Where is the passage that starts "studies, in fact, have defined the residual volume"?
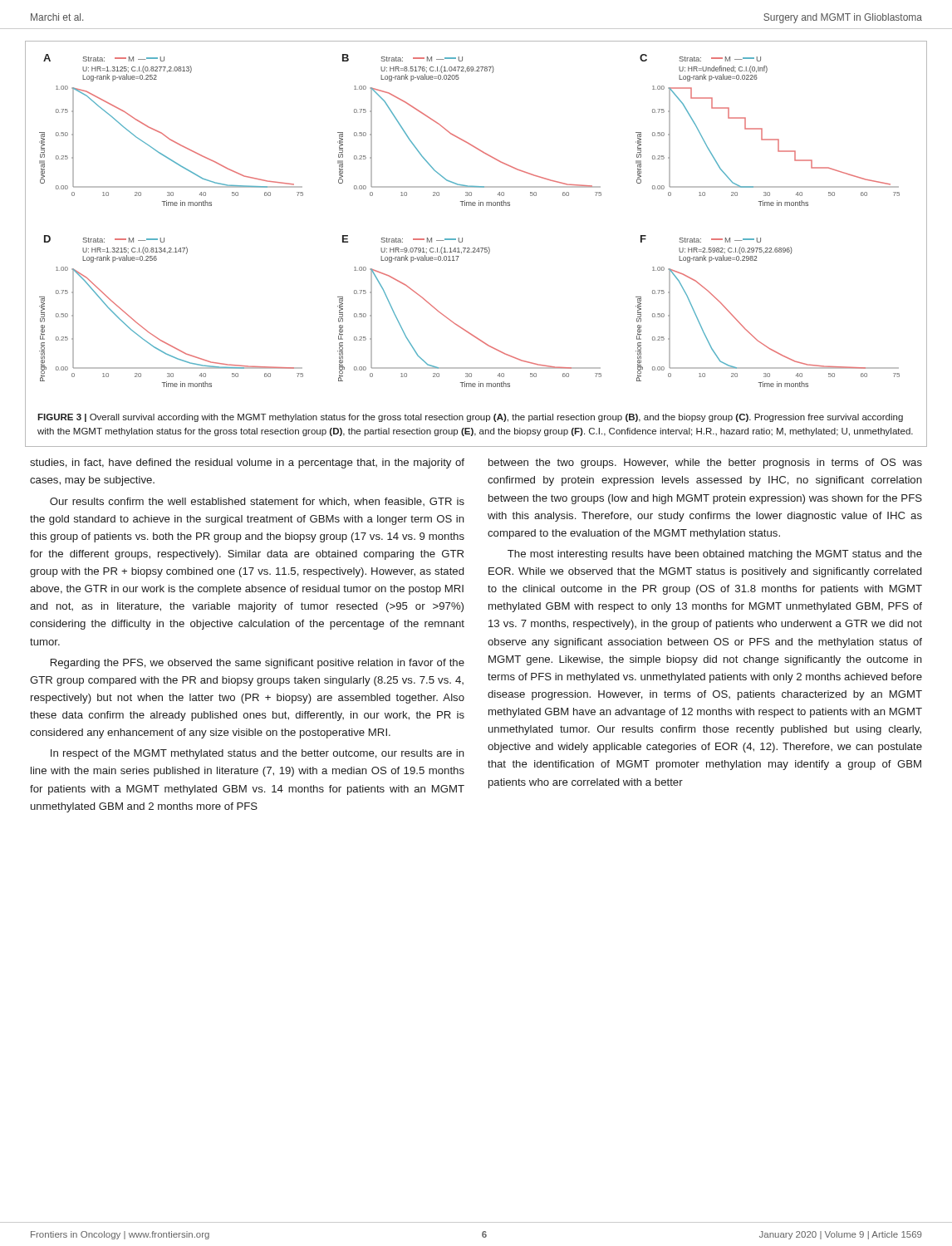This screenshot has width=952, height=1246. click(247, 471)
